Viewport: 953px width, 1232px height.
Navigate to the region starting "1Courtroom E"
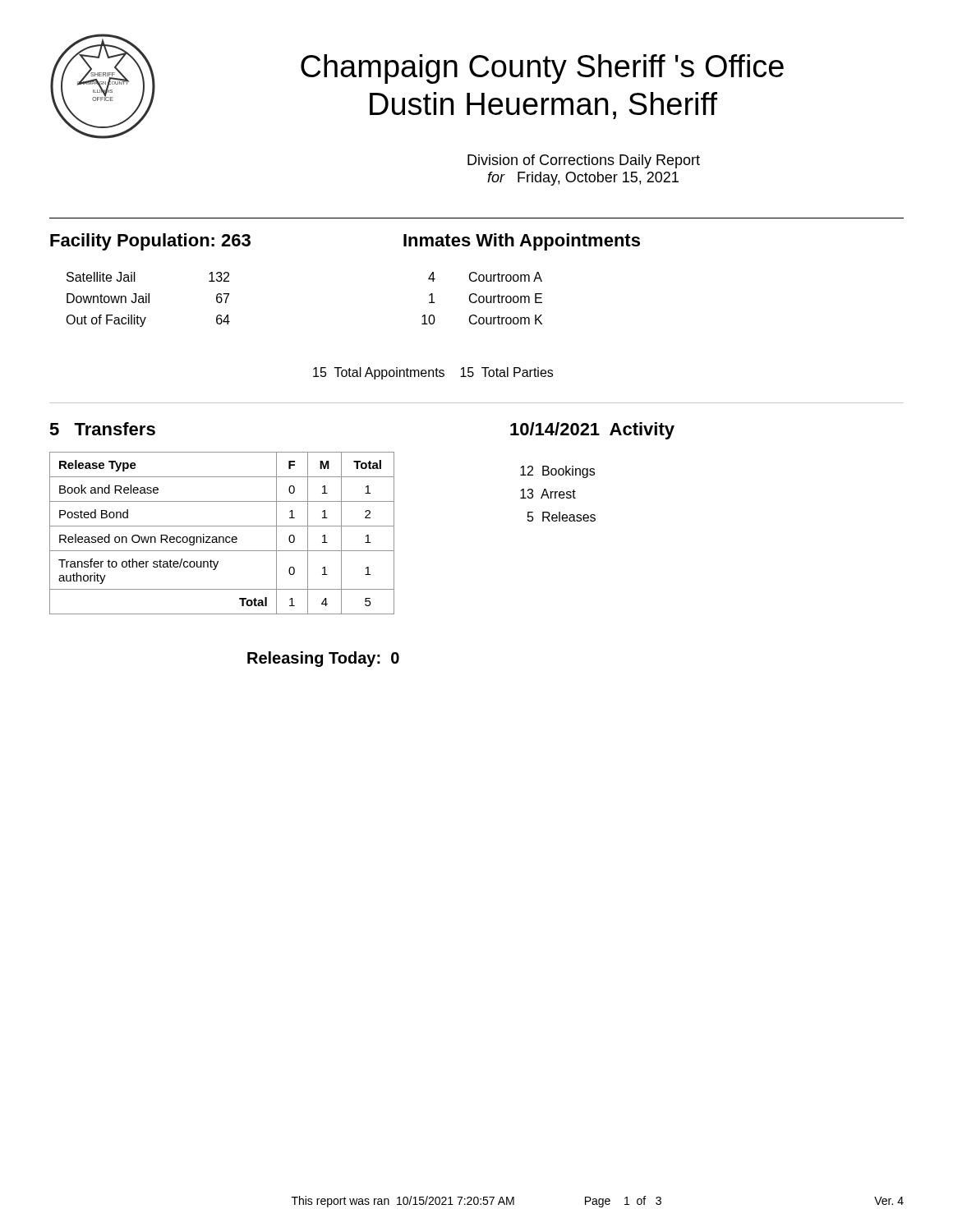[x=473, y=299]
